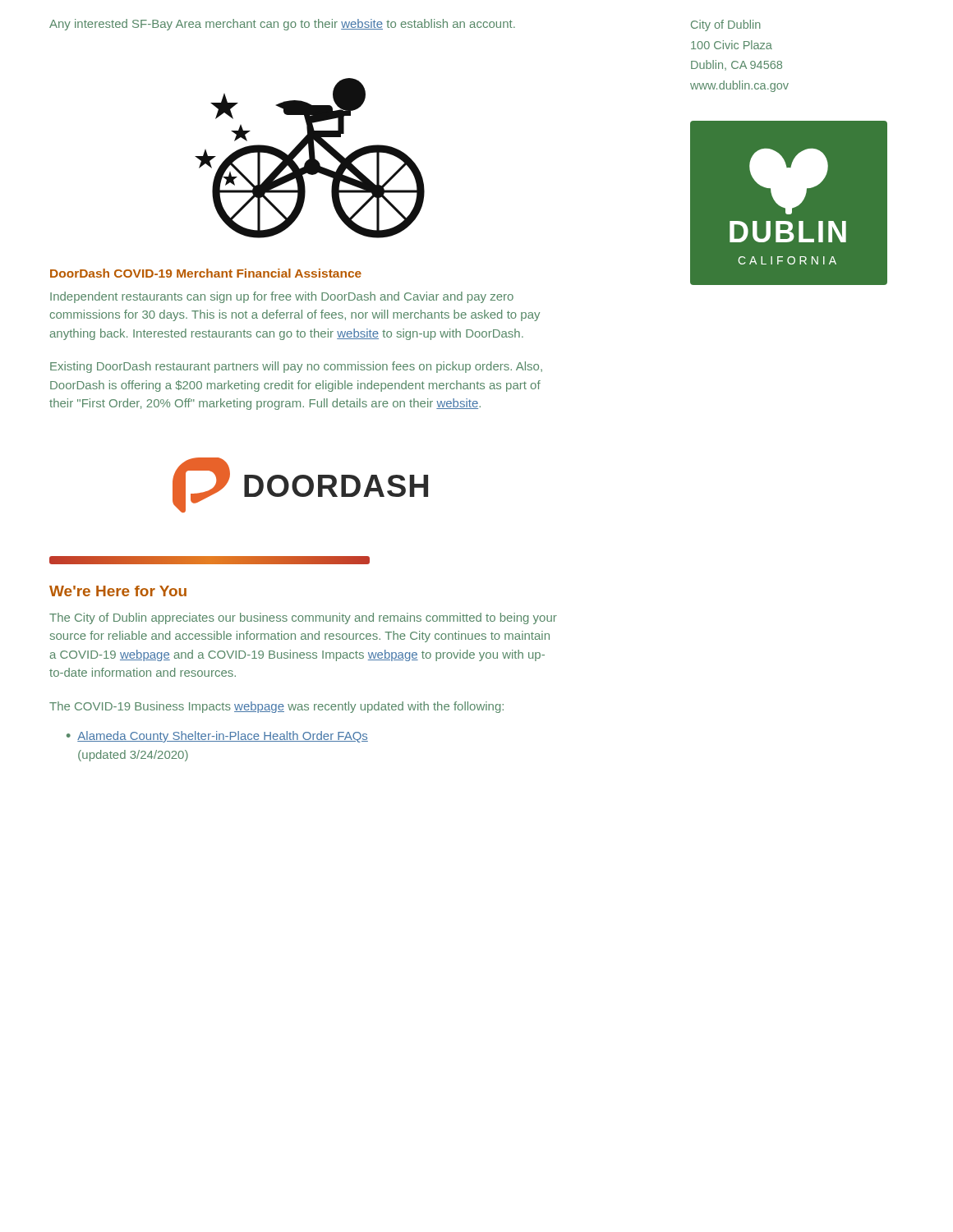Locate the text block that says "Any interested SF-Bay Area merchant can go to"

click(283, 23)
